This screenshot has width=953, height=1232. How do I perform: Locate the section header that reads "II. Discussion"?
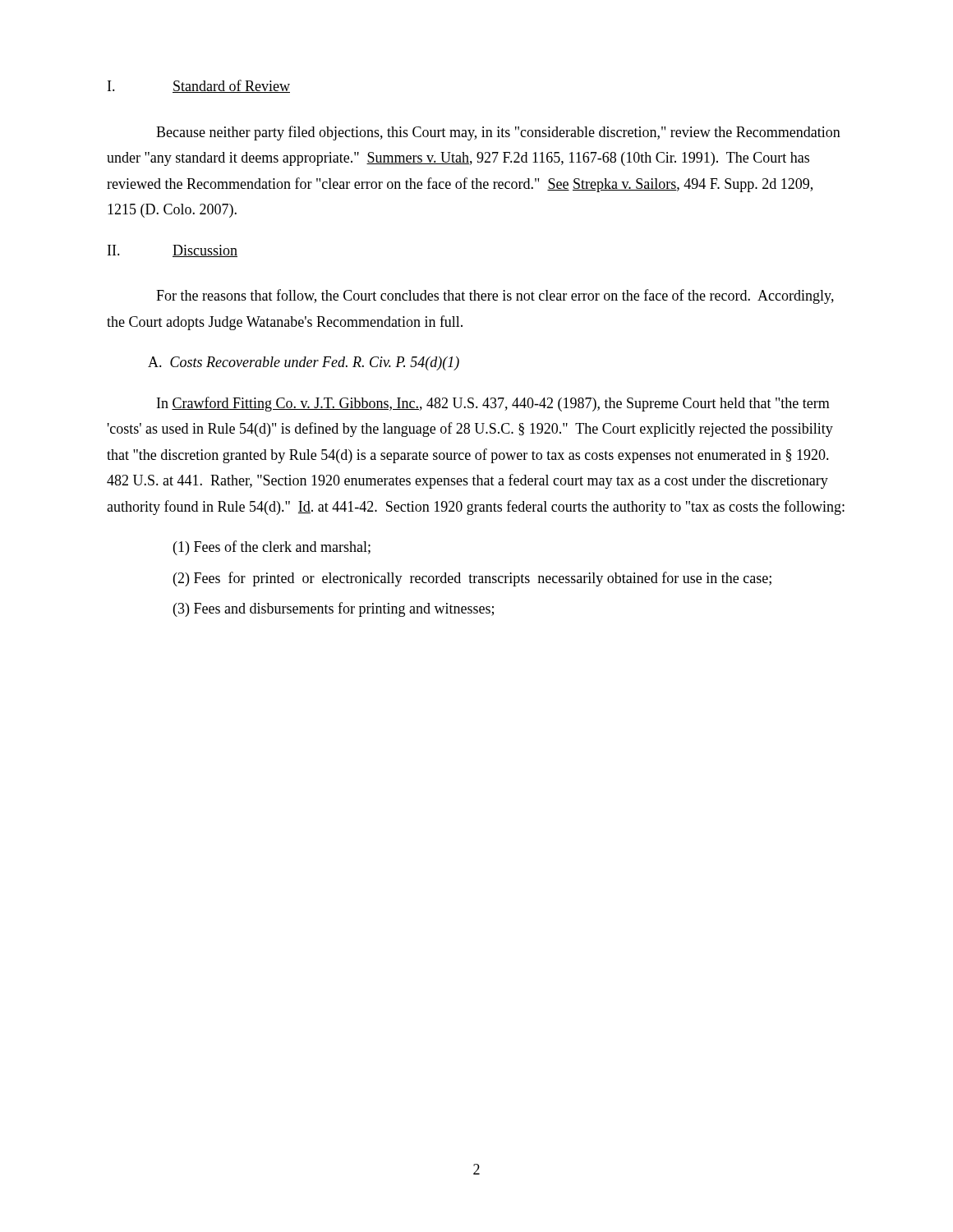[172, 251]
